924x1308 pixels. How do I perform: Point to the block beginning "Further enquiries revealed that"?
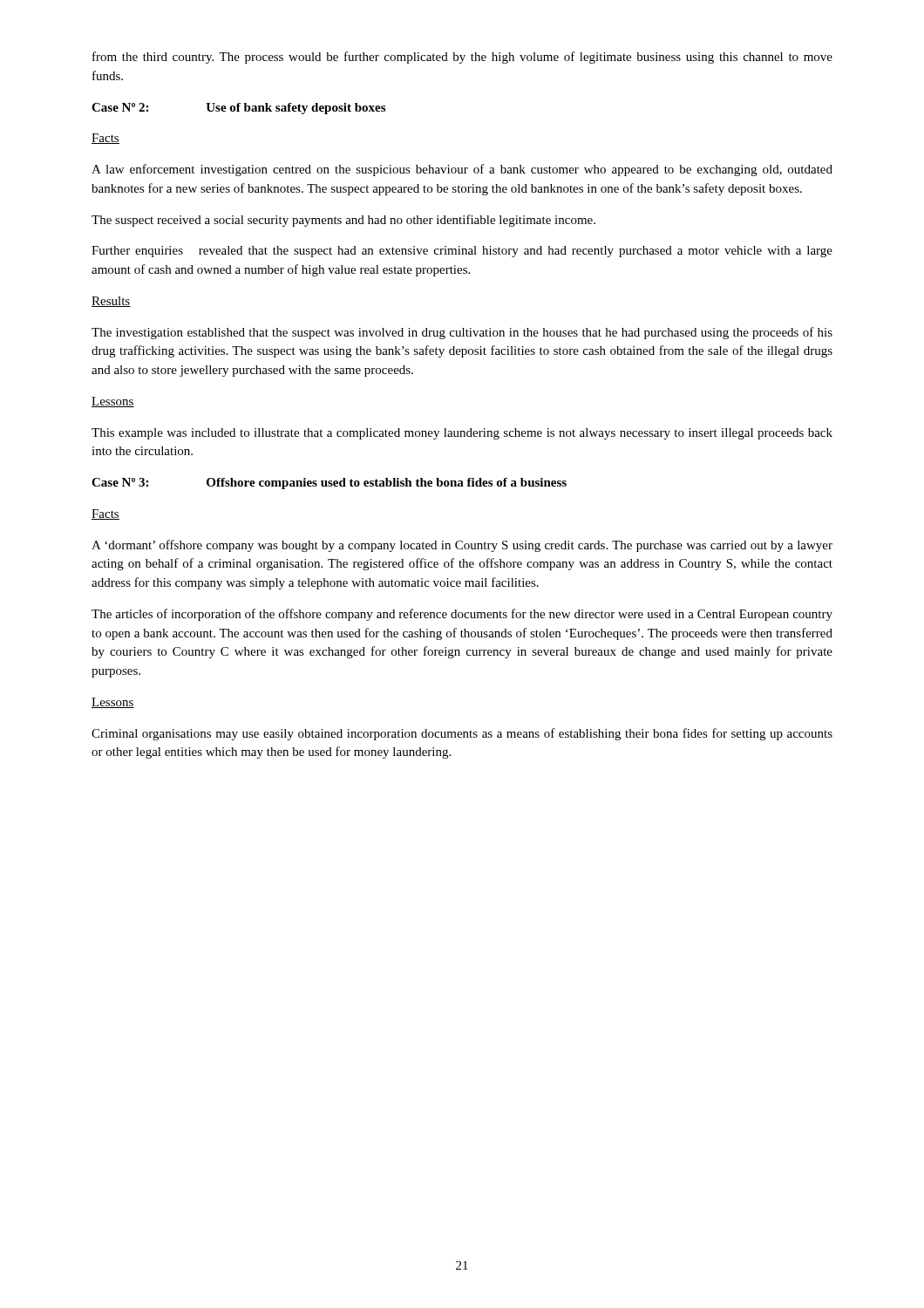[462, 261]
